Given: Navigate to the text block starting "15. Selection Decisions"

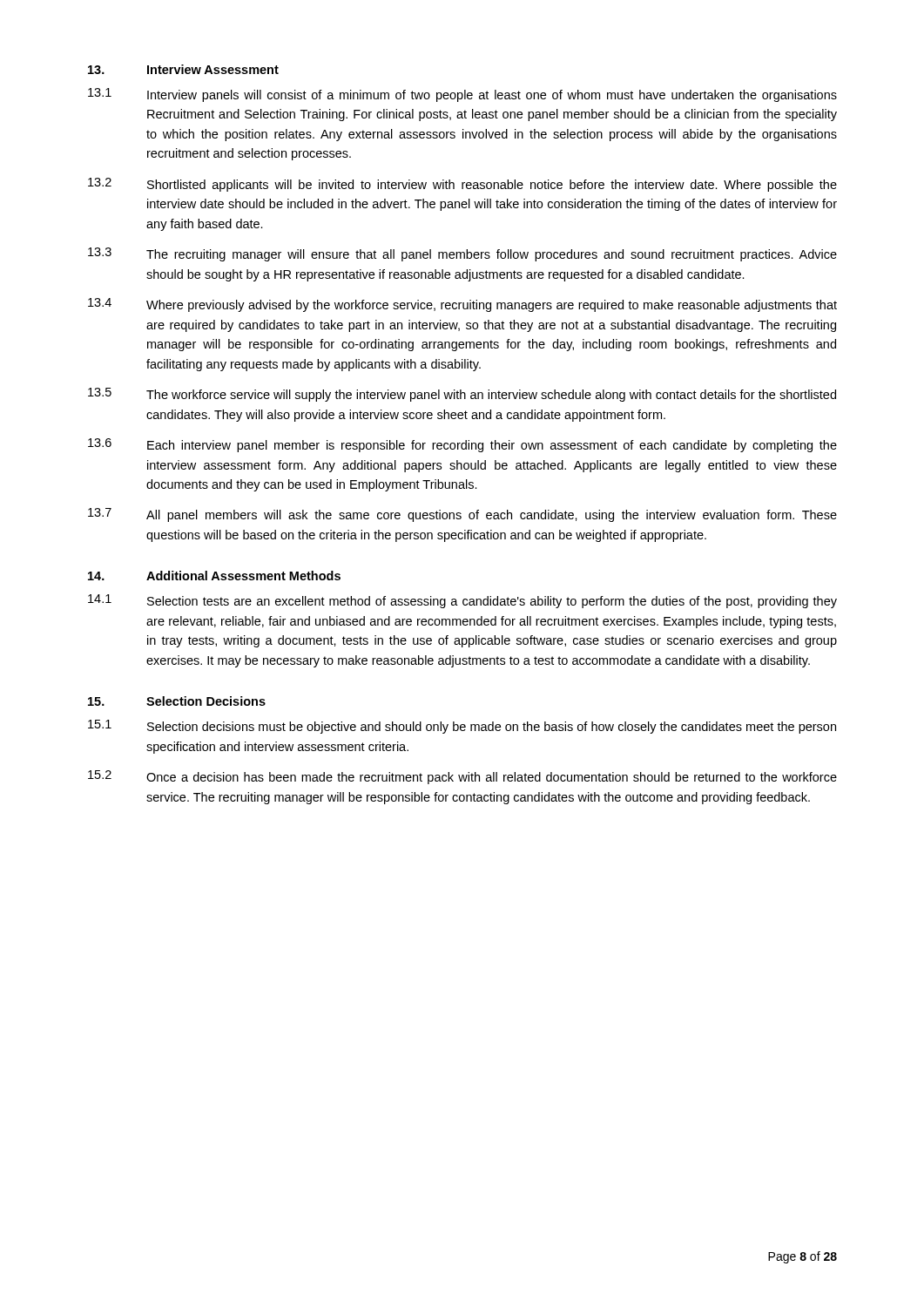Looking at the screenshot, I should [x=176, y=702].
